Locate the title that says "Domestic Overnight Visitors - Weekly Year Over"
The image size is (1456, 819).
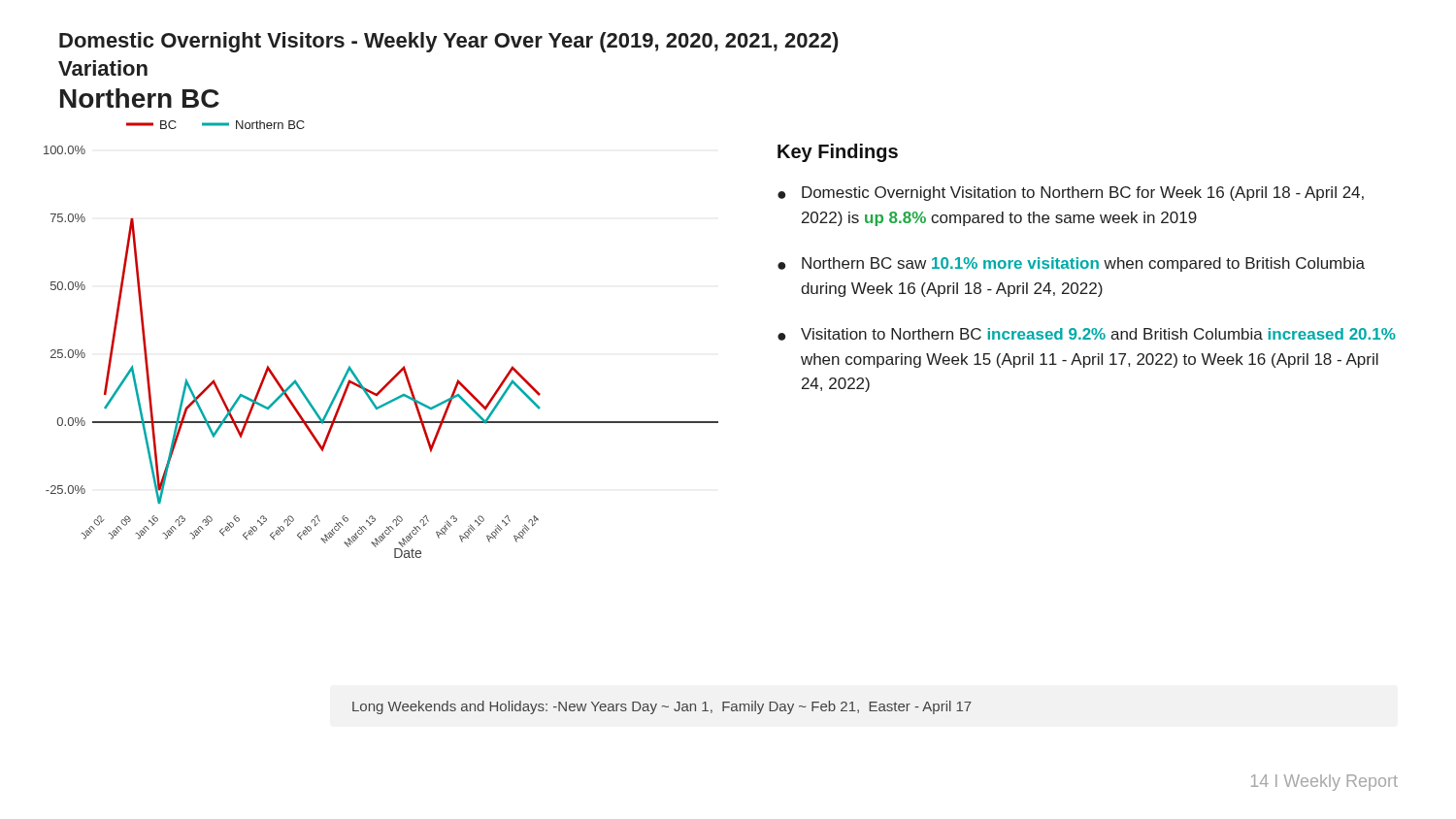tap(449, 42)
